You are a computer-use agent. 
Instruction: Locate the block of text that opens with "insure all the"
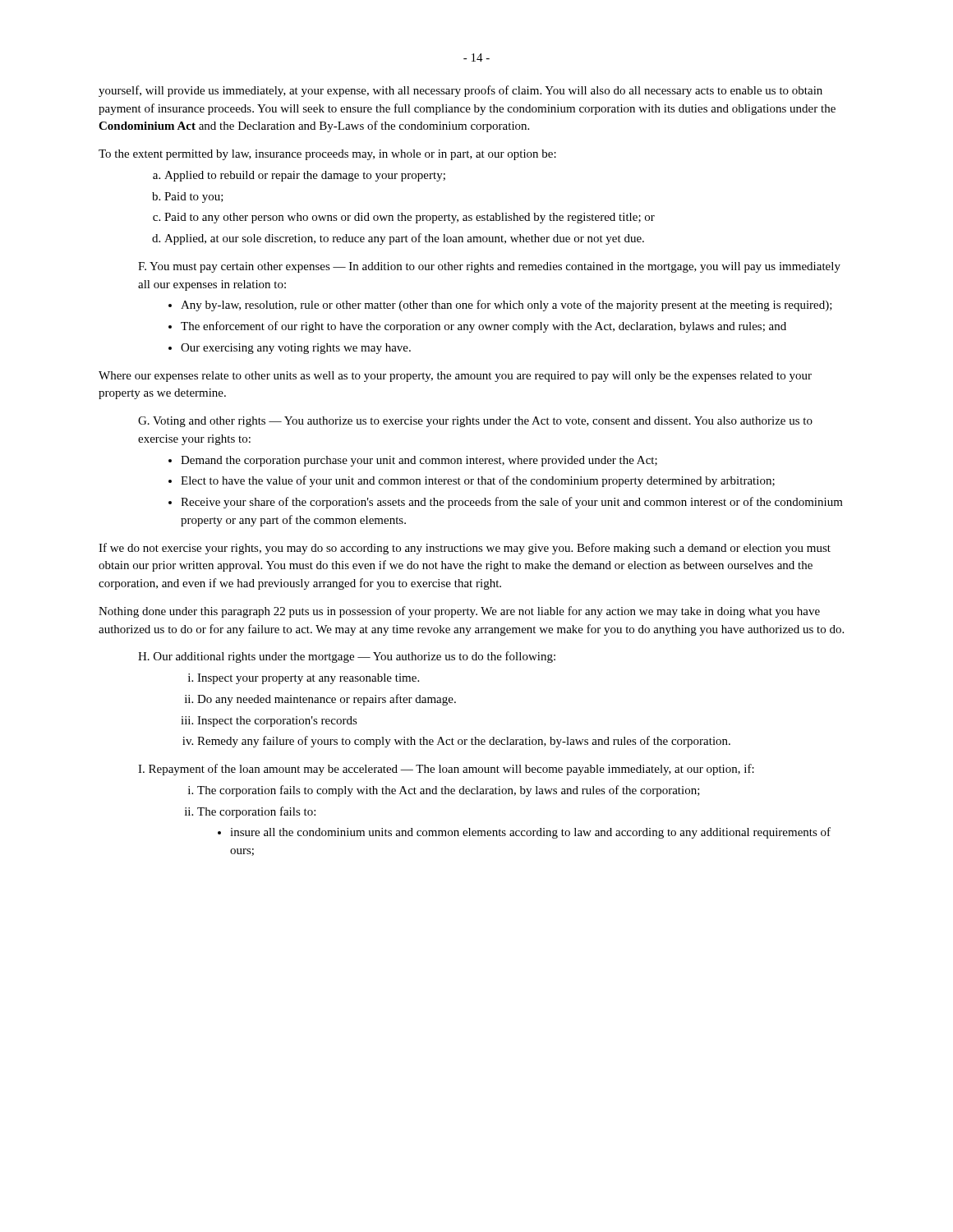pyautogui.click(x=530, y=841)
